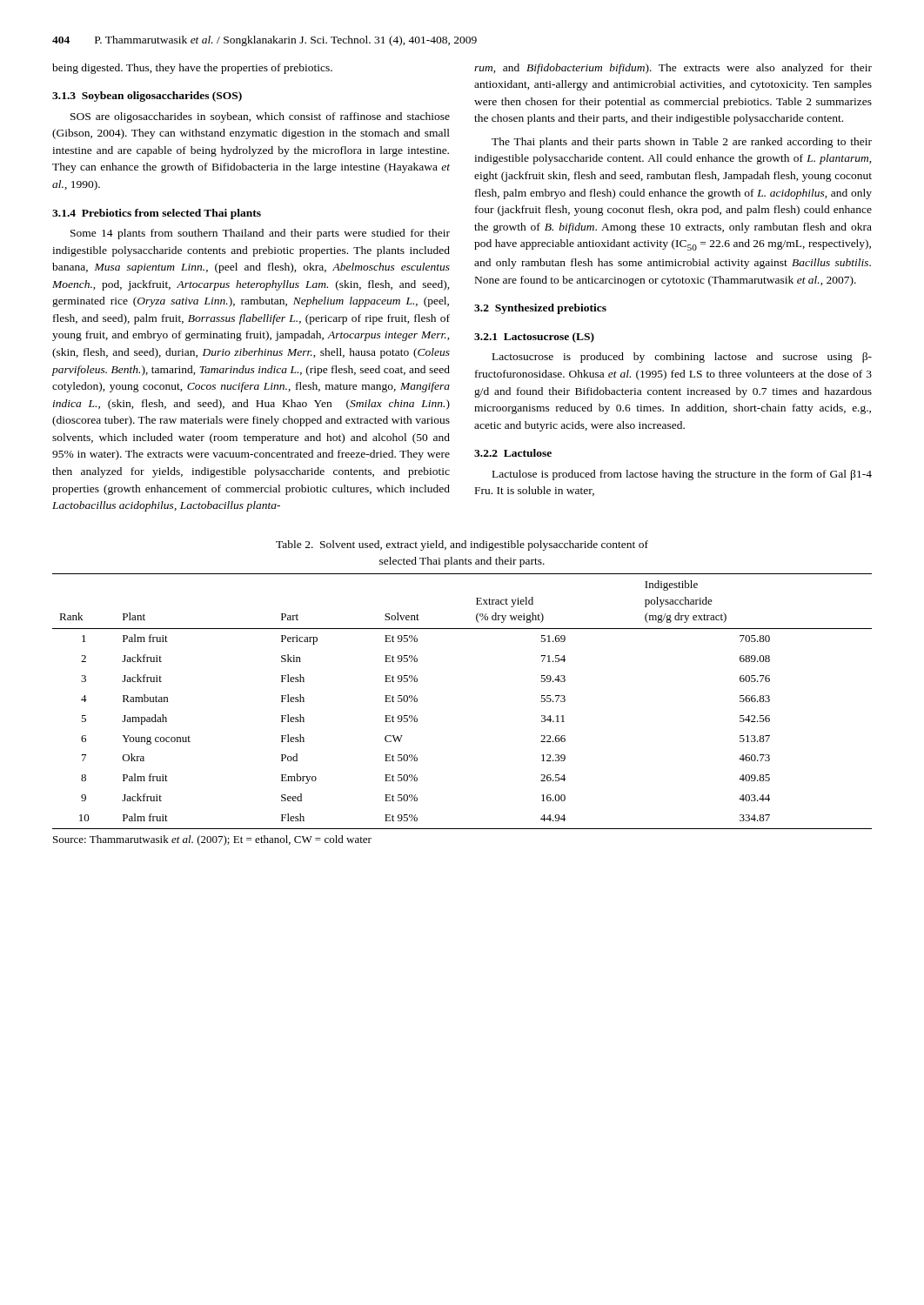
Task: Click on the element starting "Lactulose is produced from"
Action: (673, 482)
